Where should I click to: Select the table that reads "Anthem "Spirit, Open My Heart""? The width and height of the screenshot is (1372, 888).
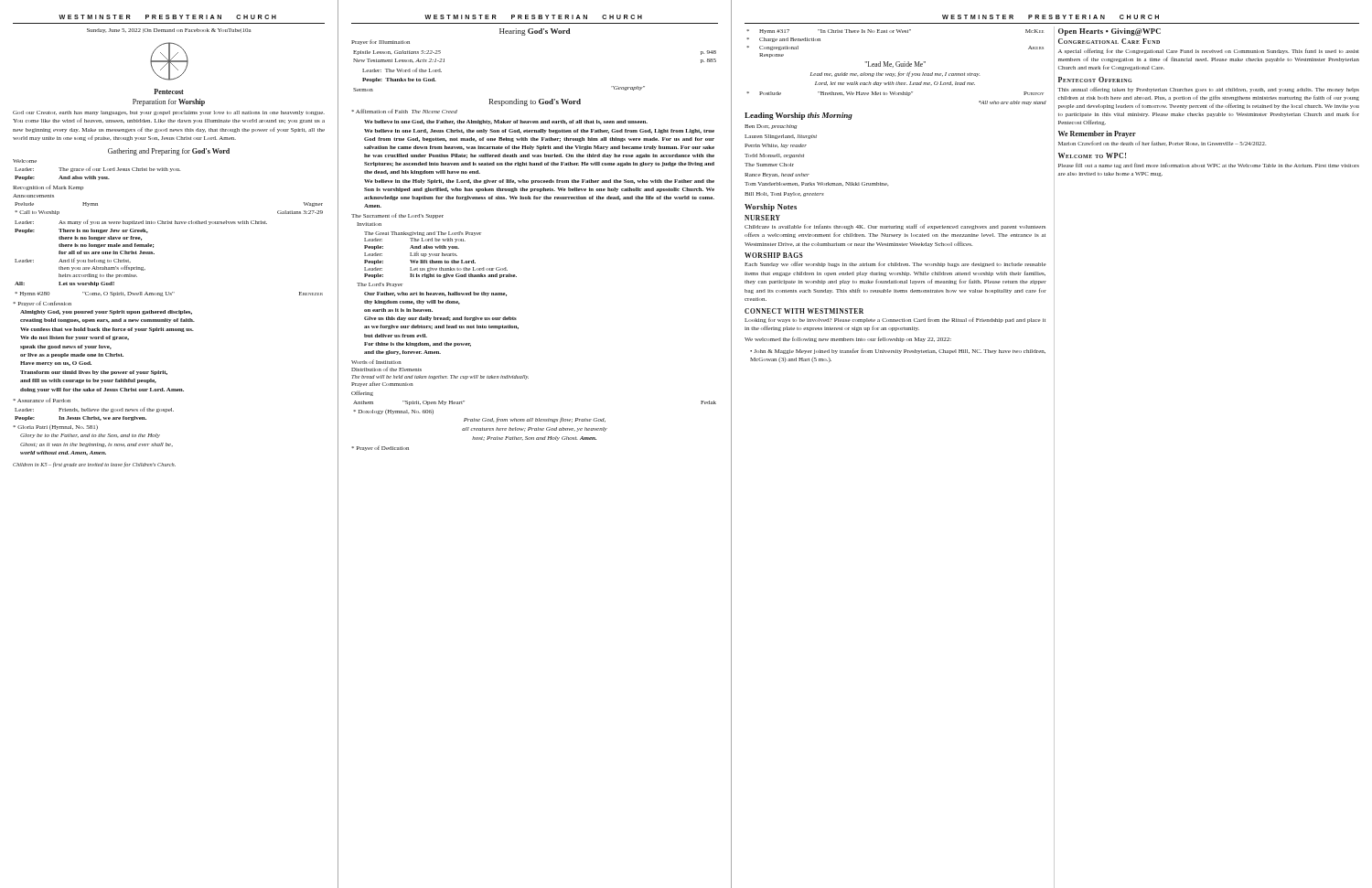tap(535, 407)
